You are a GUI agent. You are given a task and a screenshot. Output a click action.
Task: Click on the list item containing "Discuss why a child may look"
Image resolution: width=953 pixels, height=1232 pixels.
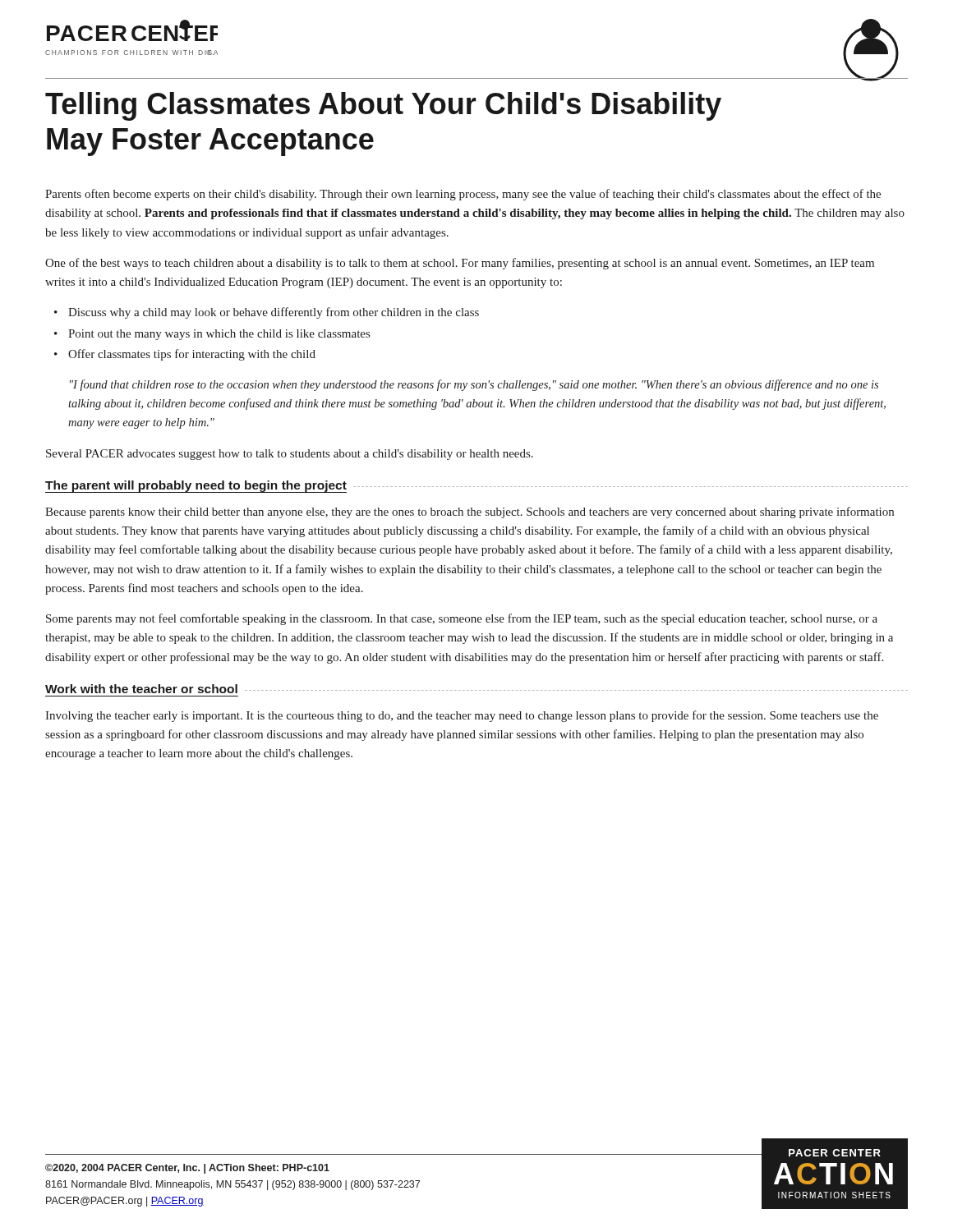[x=274, y=312]
